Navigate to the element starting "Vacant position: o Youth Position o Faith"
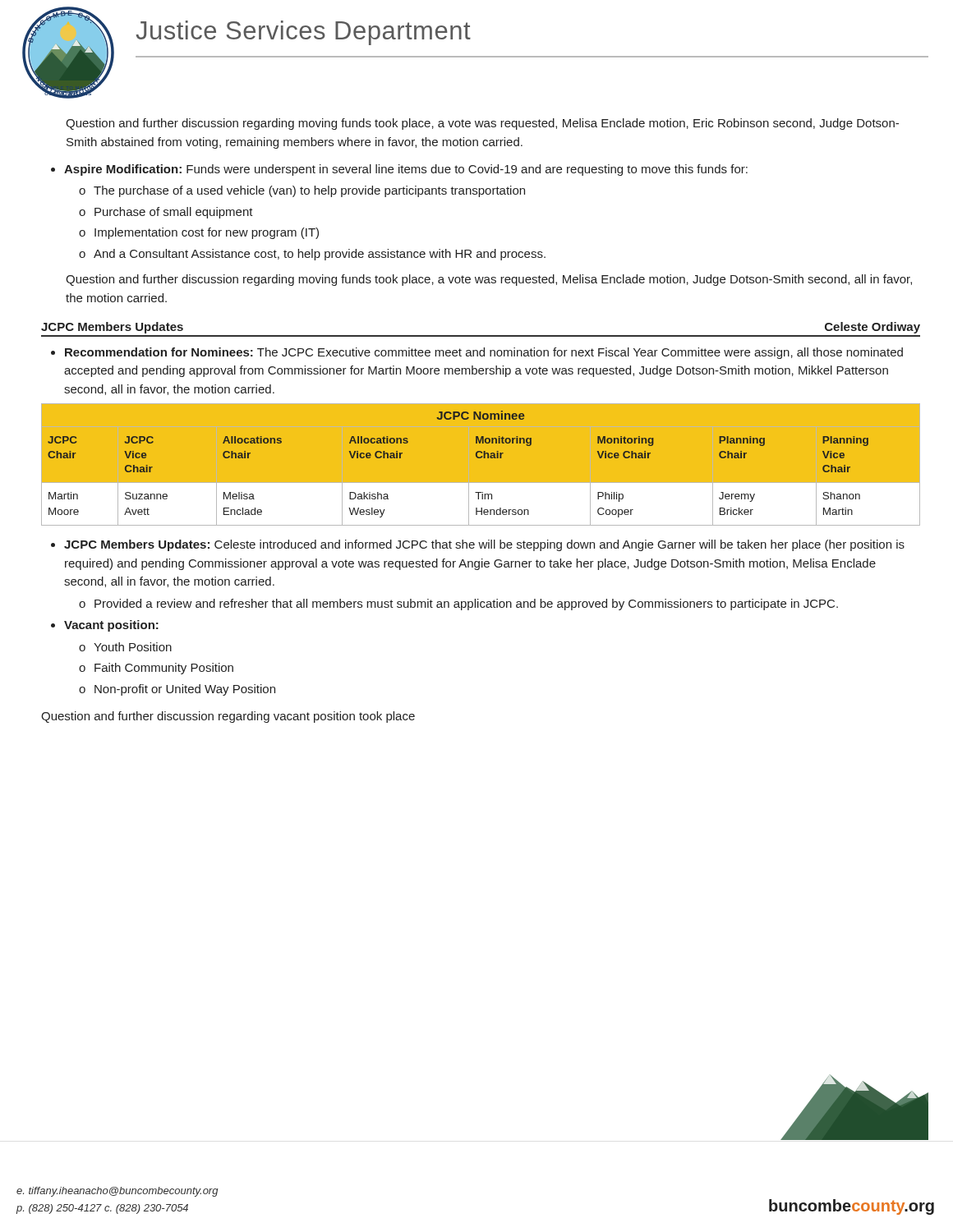The height and width of the screenshot is (1232, 953). coord(111,626)
